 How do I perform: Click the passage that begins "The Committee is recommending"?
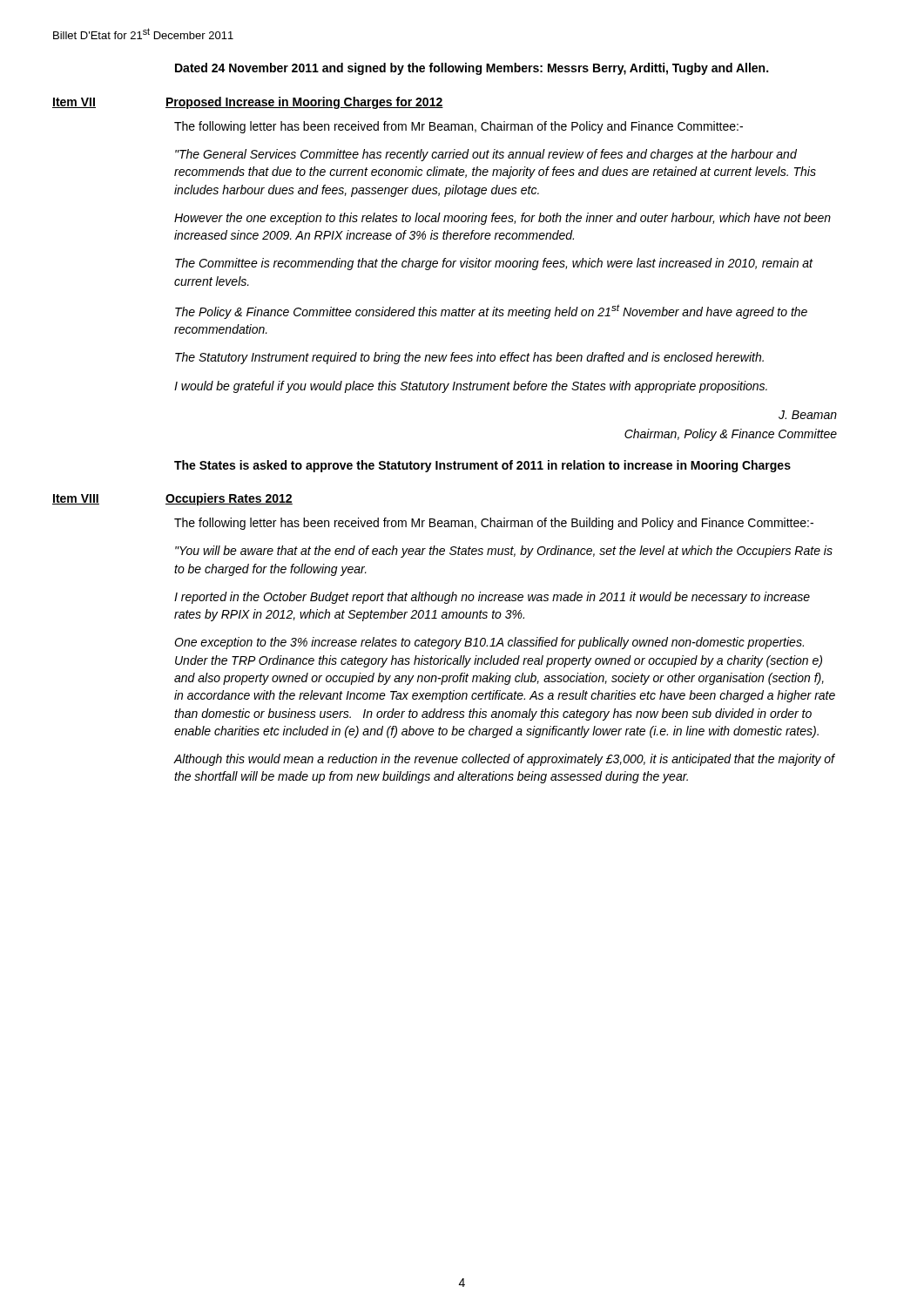click(x=493, y=272)
